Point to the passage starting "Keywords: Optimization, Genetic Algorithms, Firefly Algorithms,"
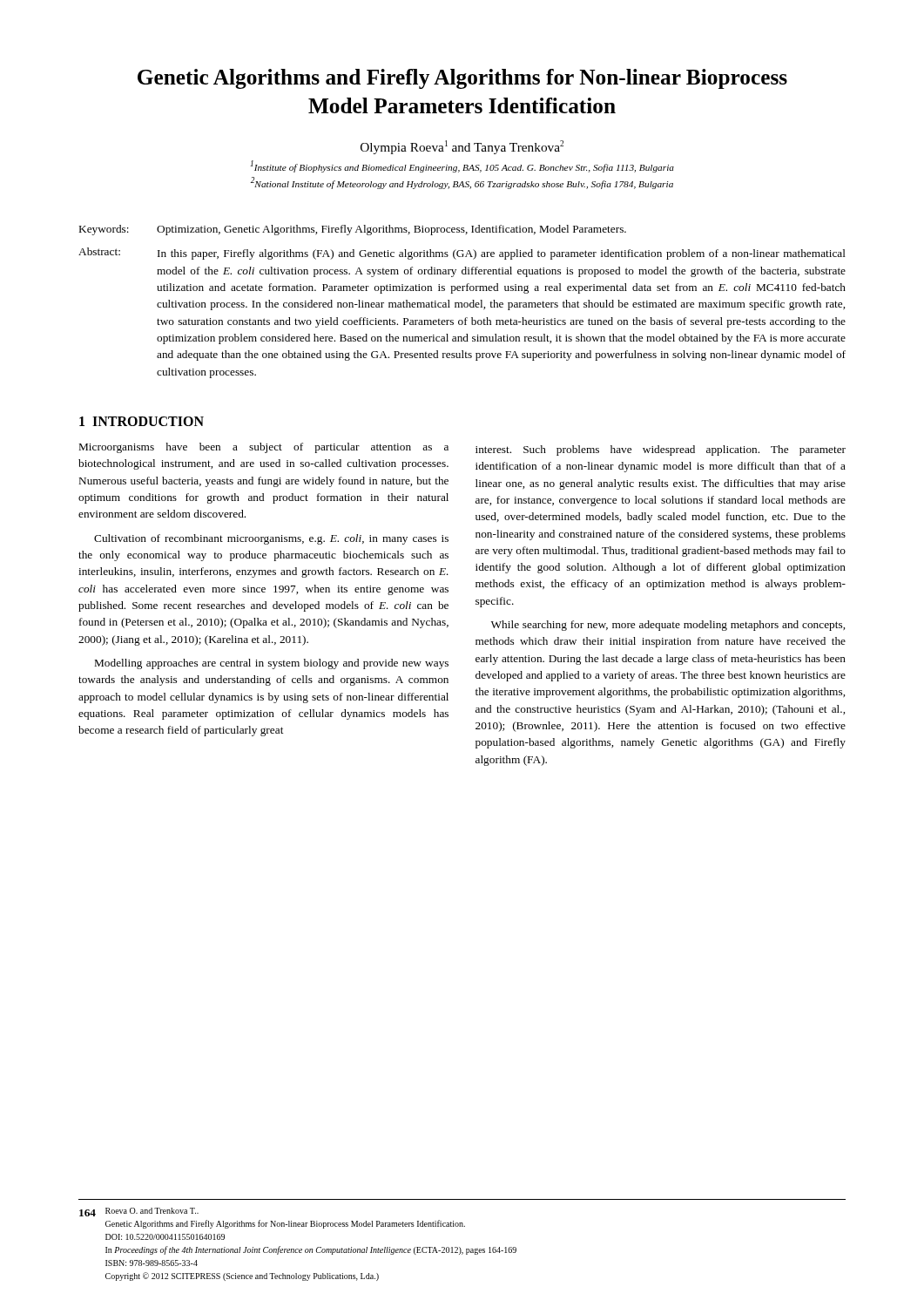This screenshot has height=1307, width=924. coord(462,230)
